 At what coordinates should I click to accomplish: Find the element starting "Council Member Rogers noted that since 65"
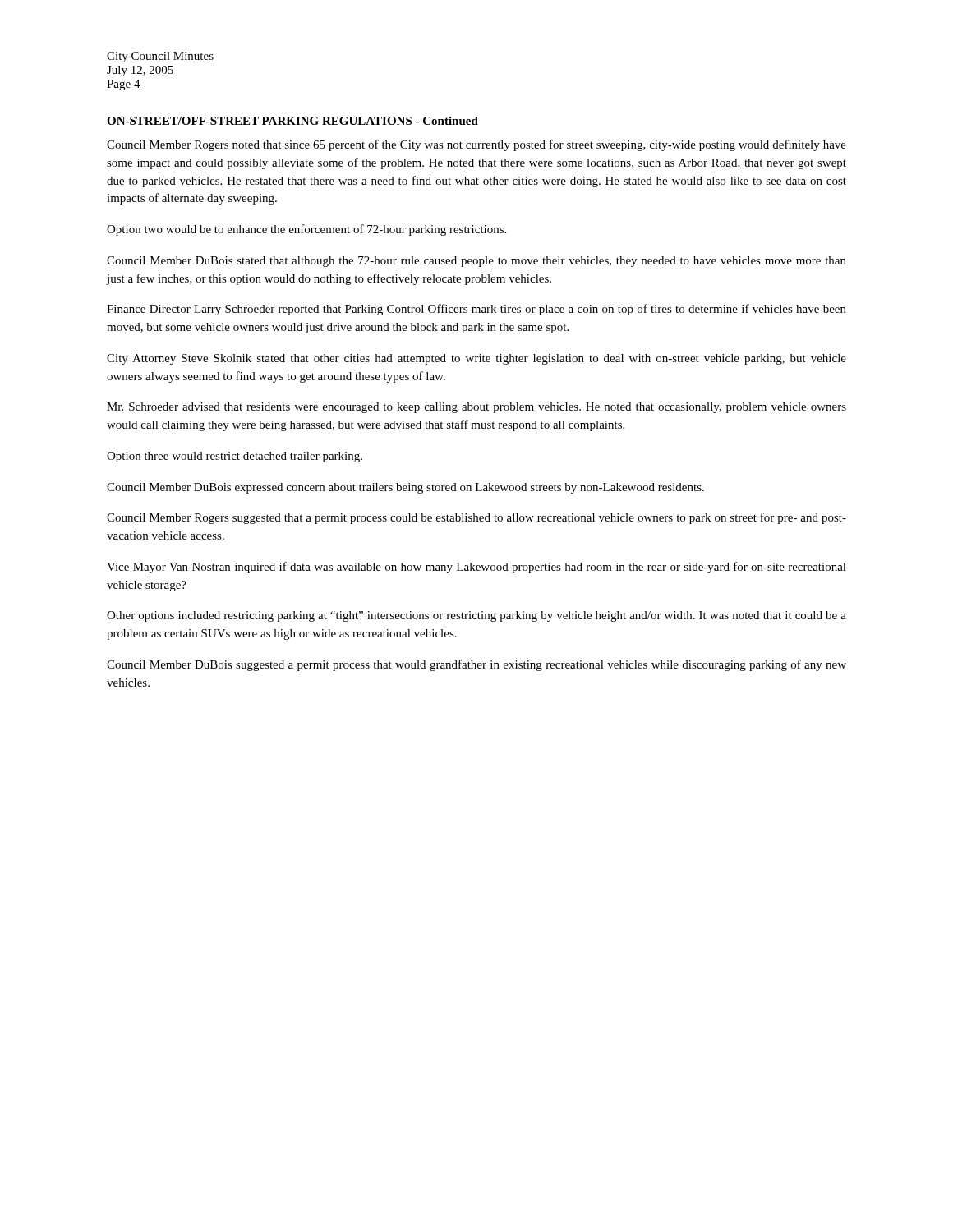point(476,171)
